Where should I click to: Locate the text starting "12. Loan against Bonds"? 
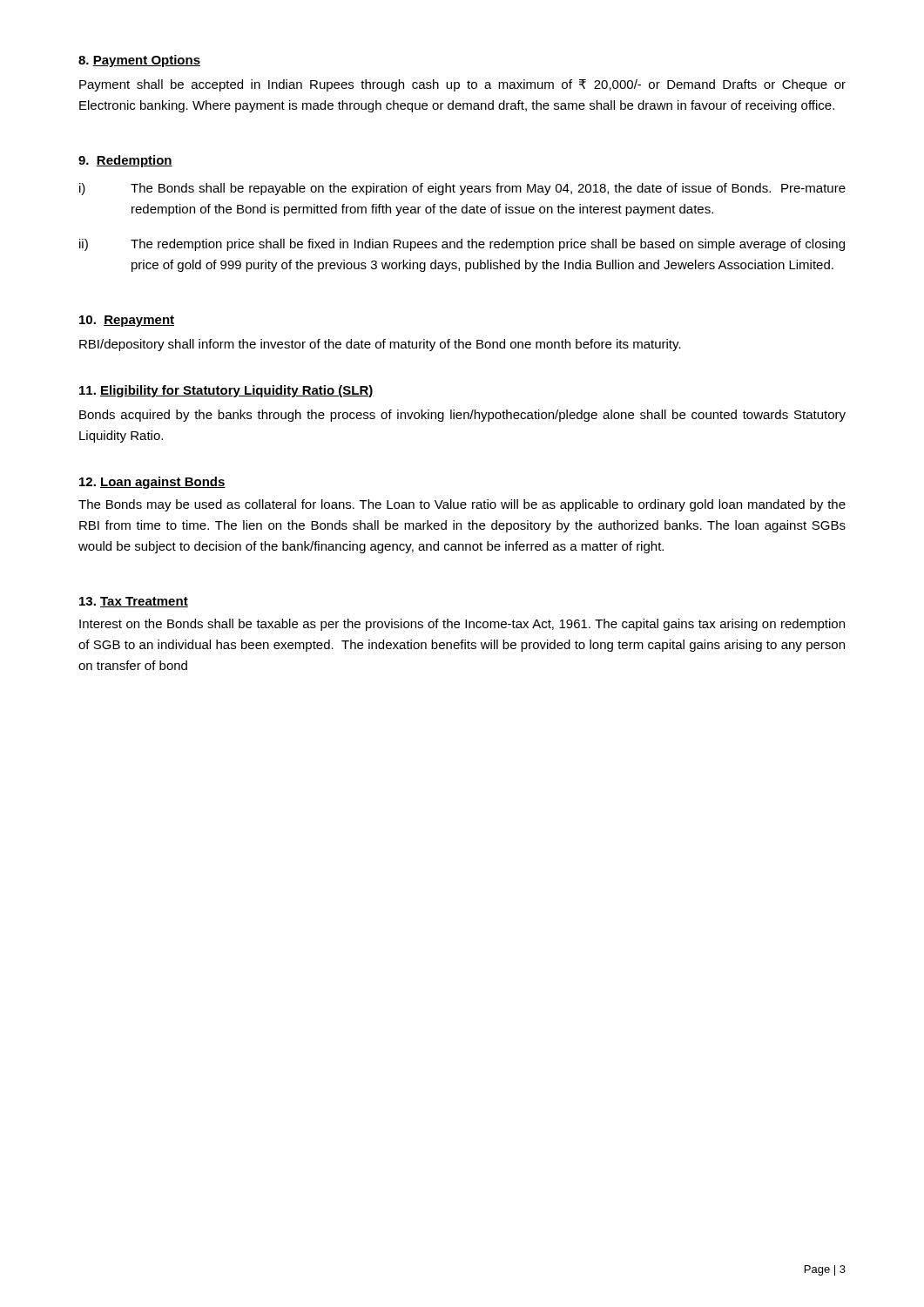(152, 481)
